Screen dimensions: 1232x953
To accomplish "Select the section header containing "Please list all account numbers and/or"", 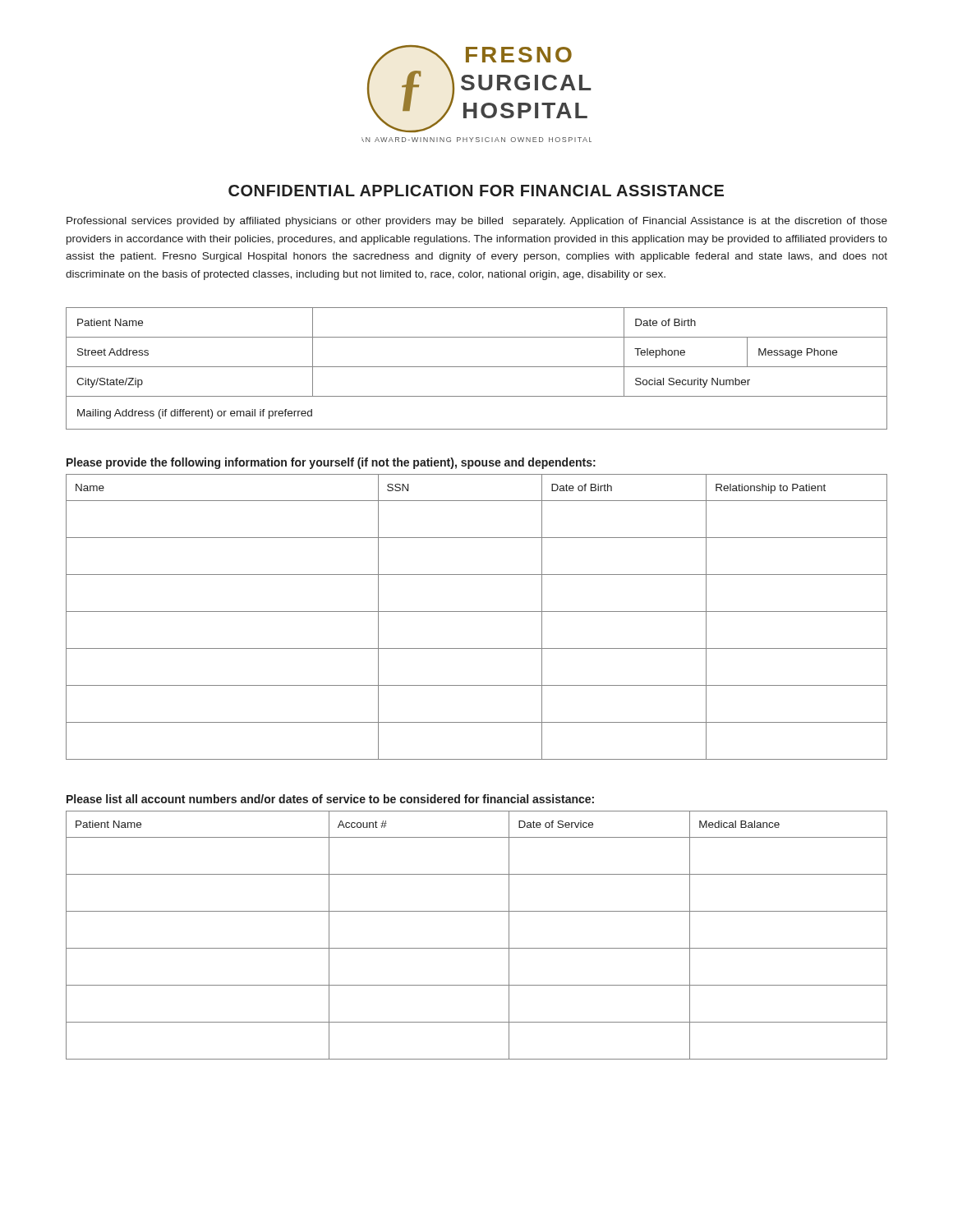I will point(330,799).
